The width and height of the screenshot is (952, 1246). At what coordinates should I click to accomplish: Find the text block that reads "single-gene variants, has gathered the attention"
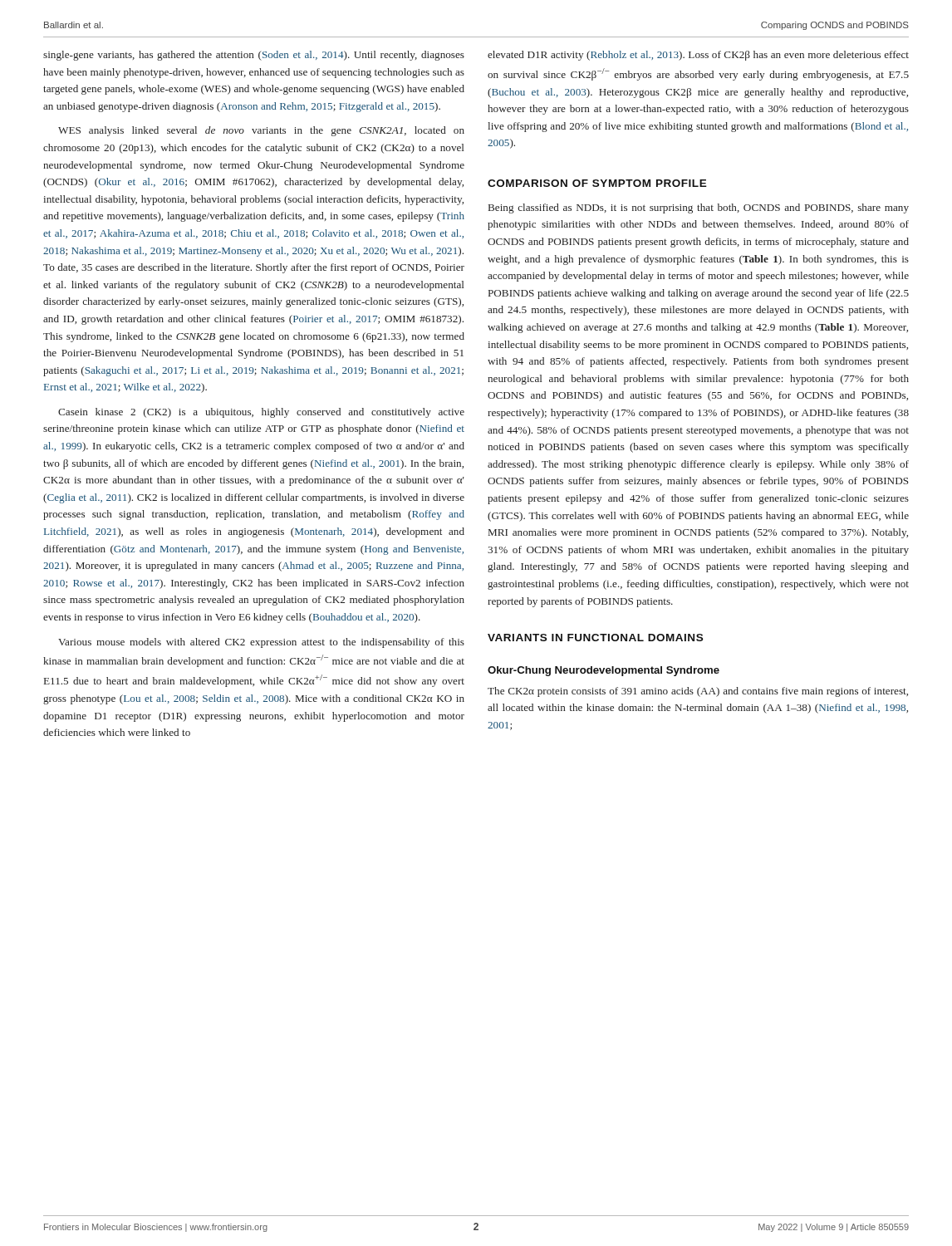pyautogui.click(x=254, y=56)
